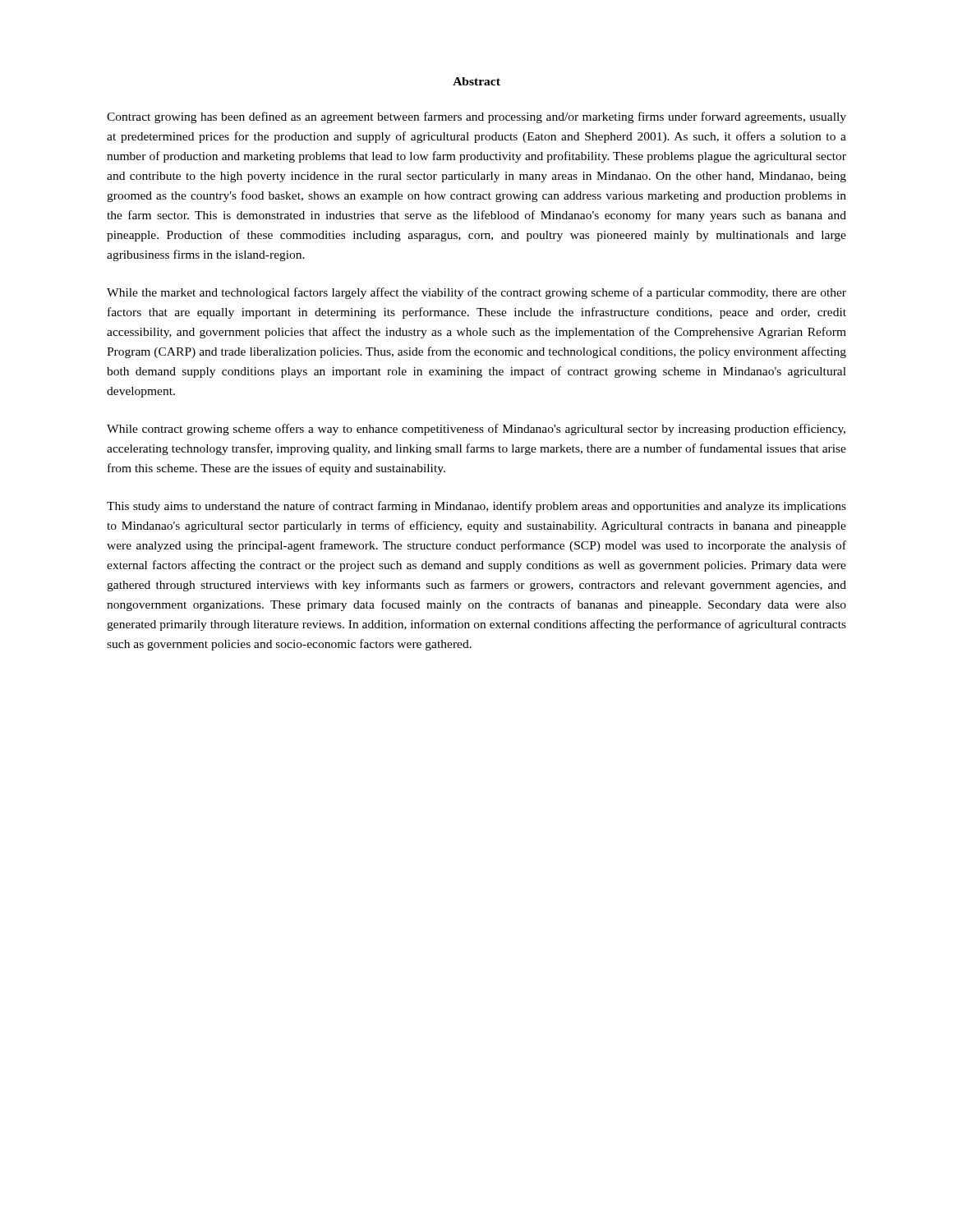Select the text block that reads "While the market and technological factors largely affect"

click(476, 341)
